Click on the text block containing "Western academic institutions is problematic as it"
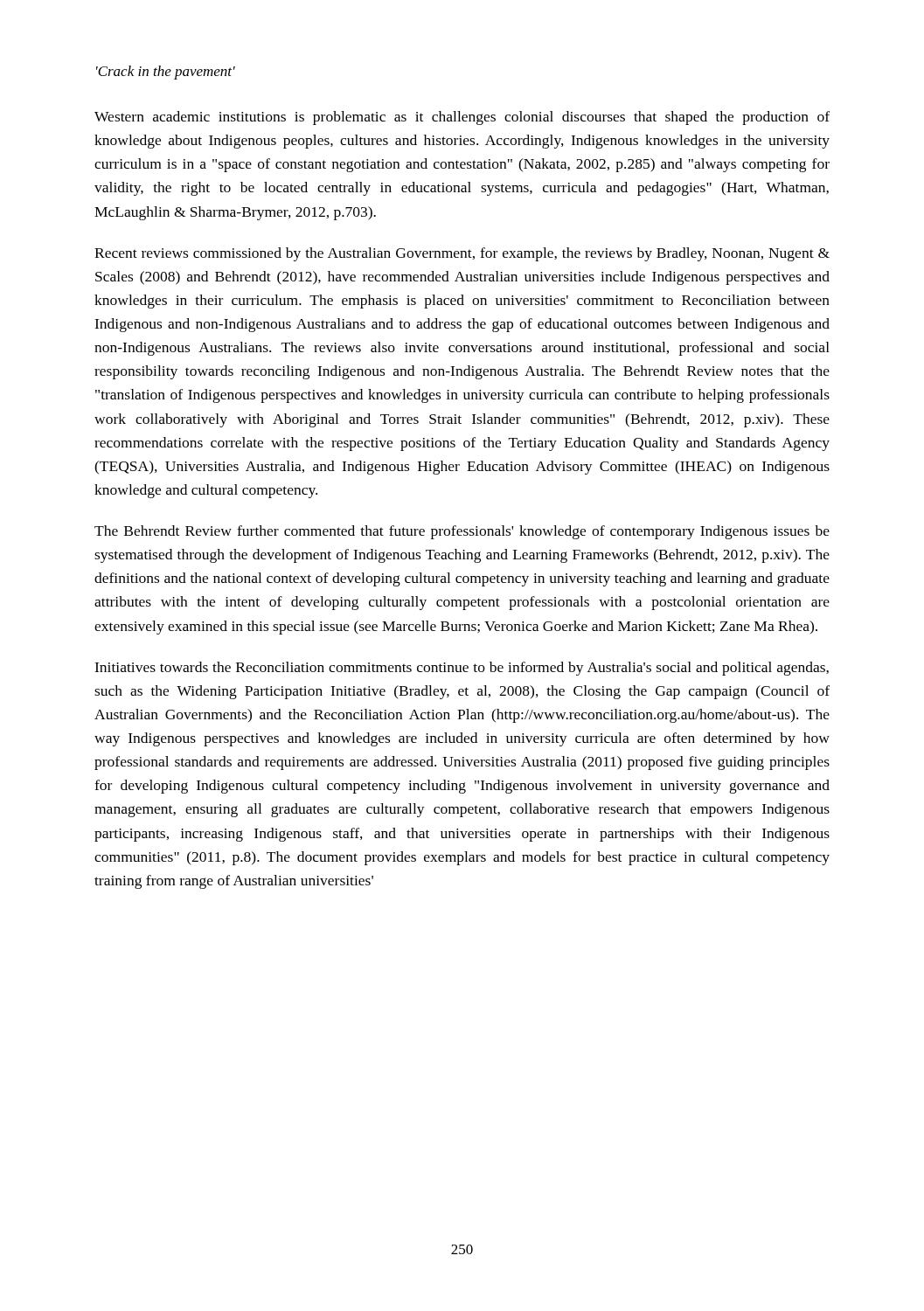The height and width of the screenshot is (1311, 924). coord(462,164)
